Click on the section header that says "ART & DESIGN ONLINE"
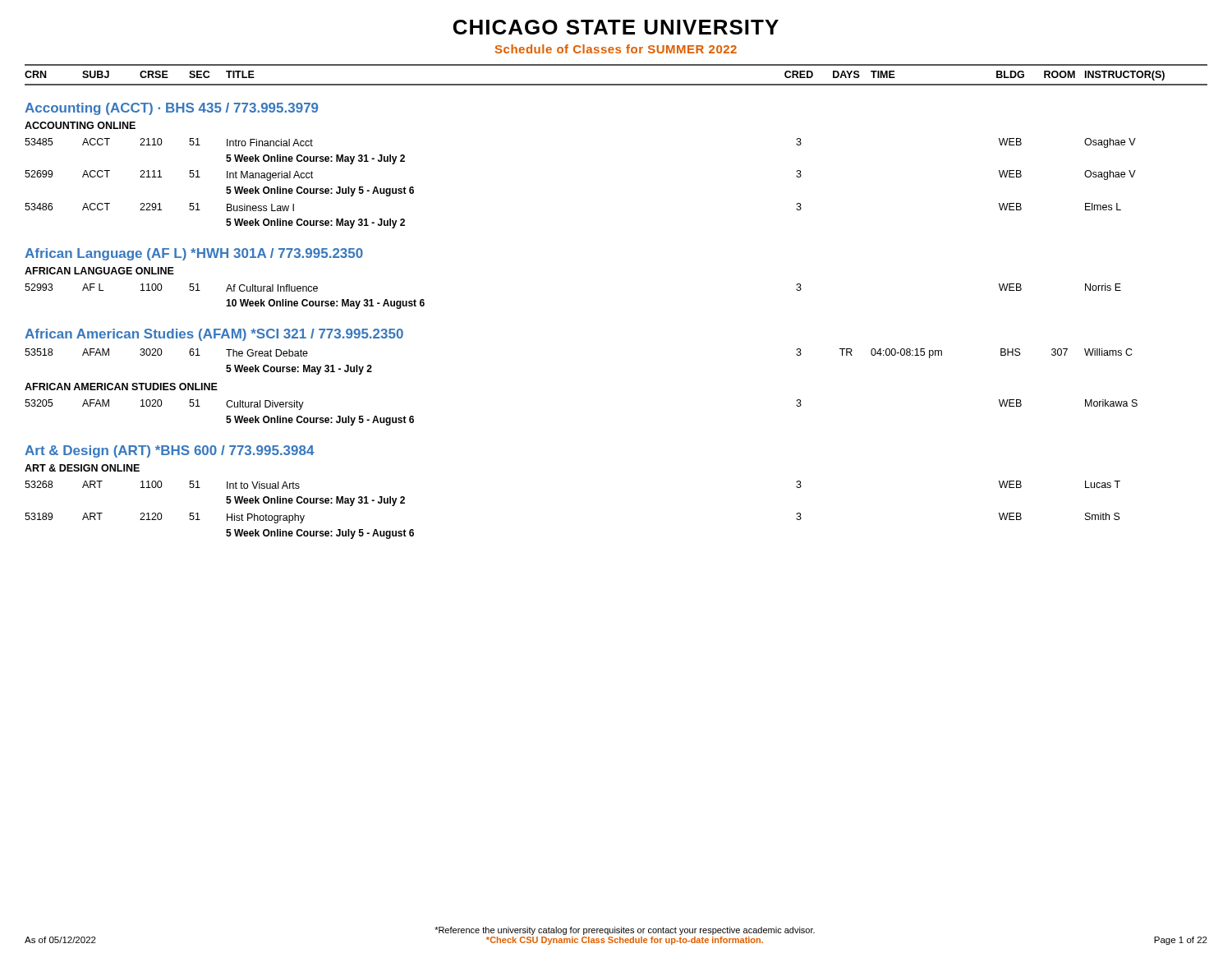Viewport: 1232px width, 953px height. click(82, 468)
